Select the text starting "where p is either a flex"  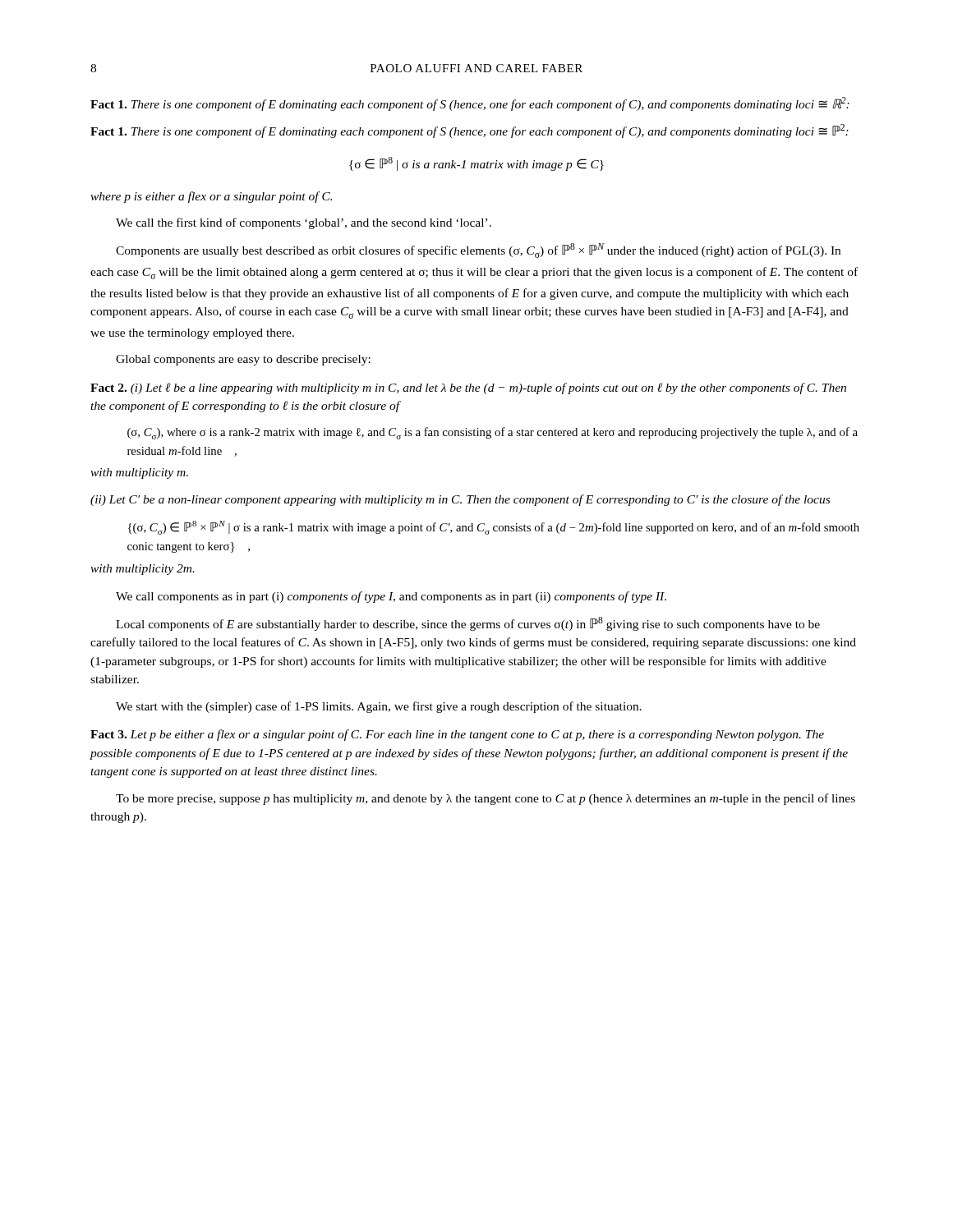[212, 196]
